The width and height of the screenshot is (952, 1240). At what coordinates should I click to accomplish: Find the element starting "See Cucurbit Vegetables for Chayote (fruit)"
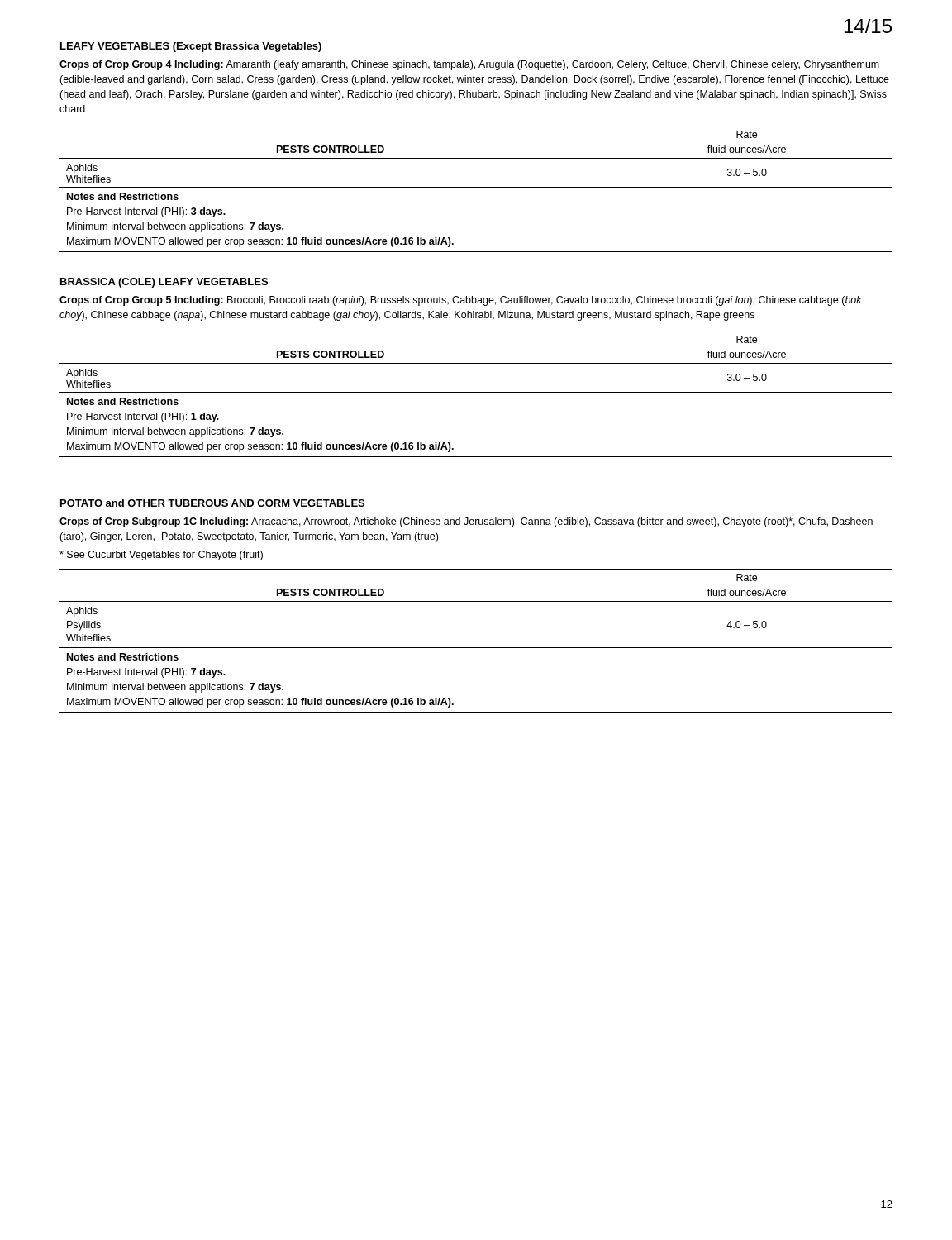pyautogui.click(x=161, y=555)
